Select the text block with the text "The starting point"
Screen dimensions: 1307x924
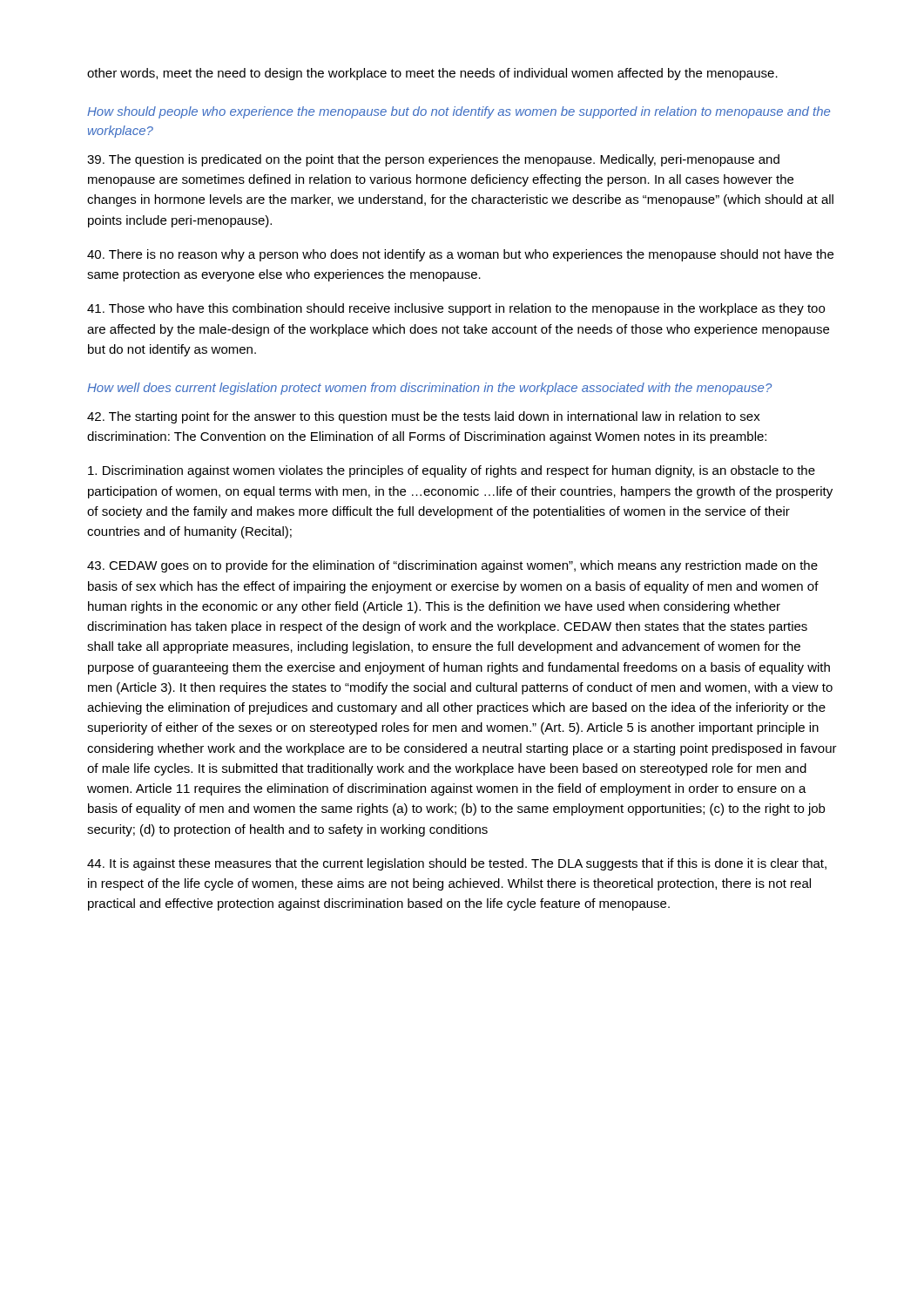click(x=427, y=426)
